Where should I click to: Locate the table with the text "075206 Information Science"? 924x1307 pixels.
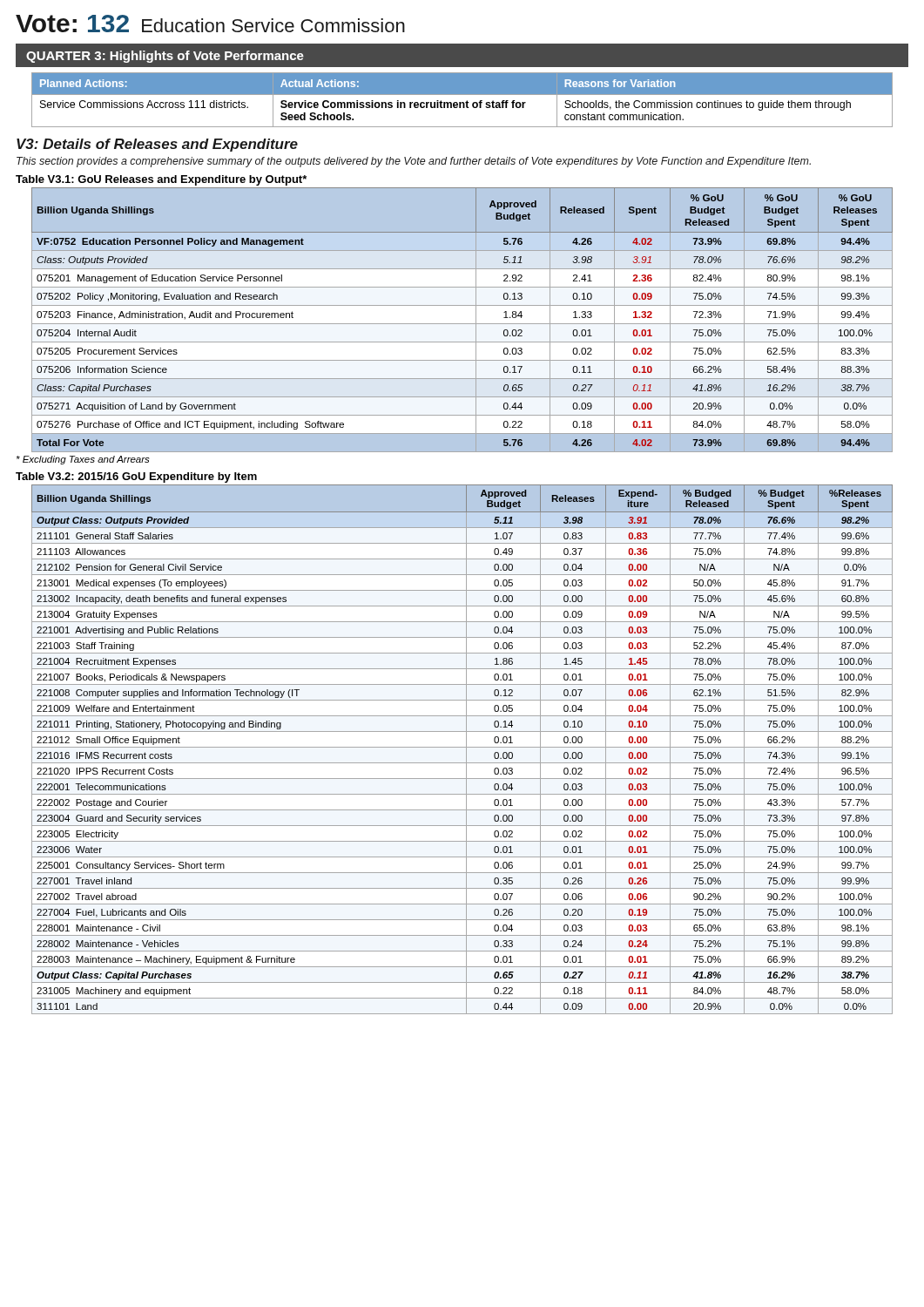pos(462,312)
